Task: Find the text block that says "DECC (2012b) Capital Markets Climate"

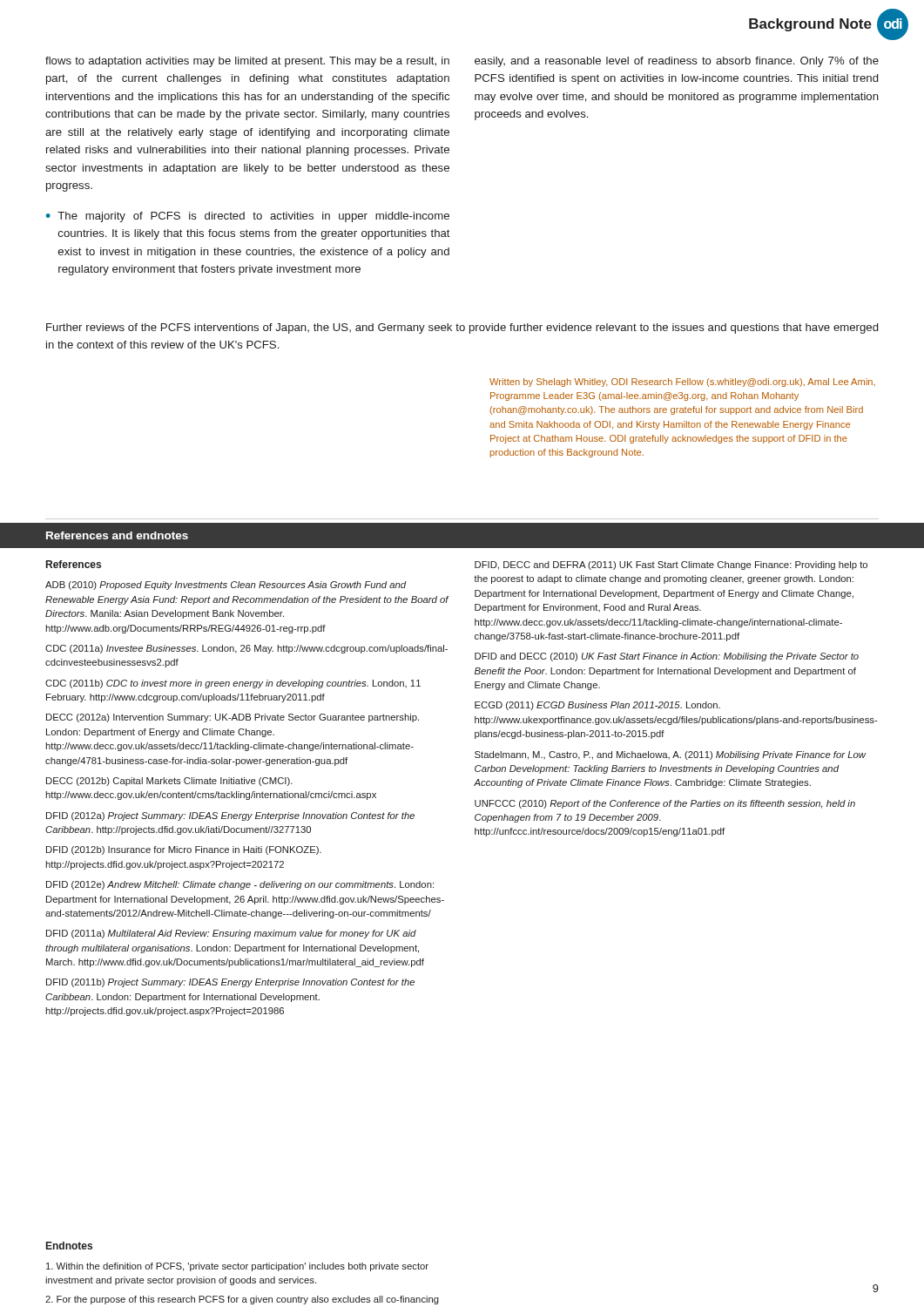Action: tap(211, 788)
